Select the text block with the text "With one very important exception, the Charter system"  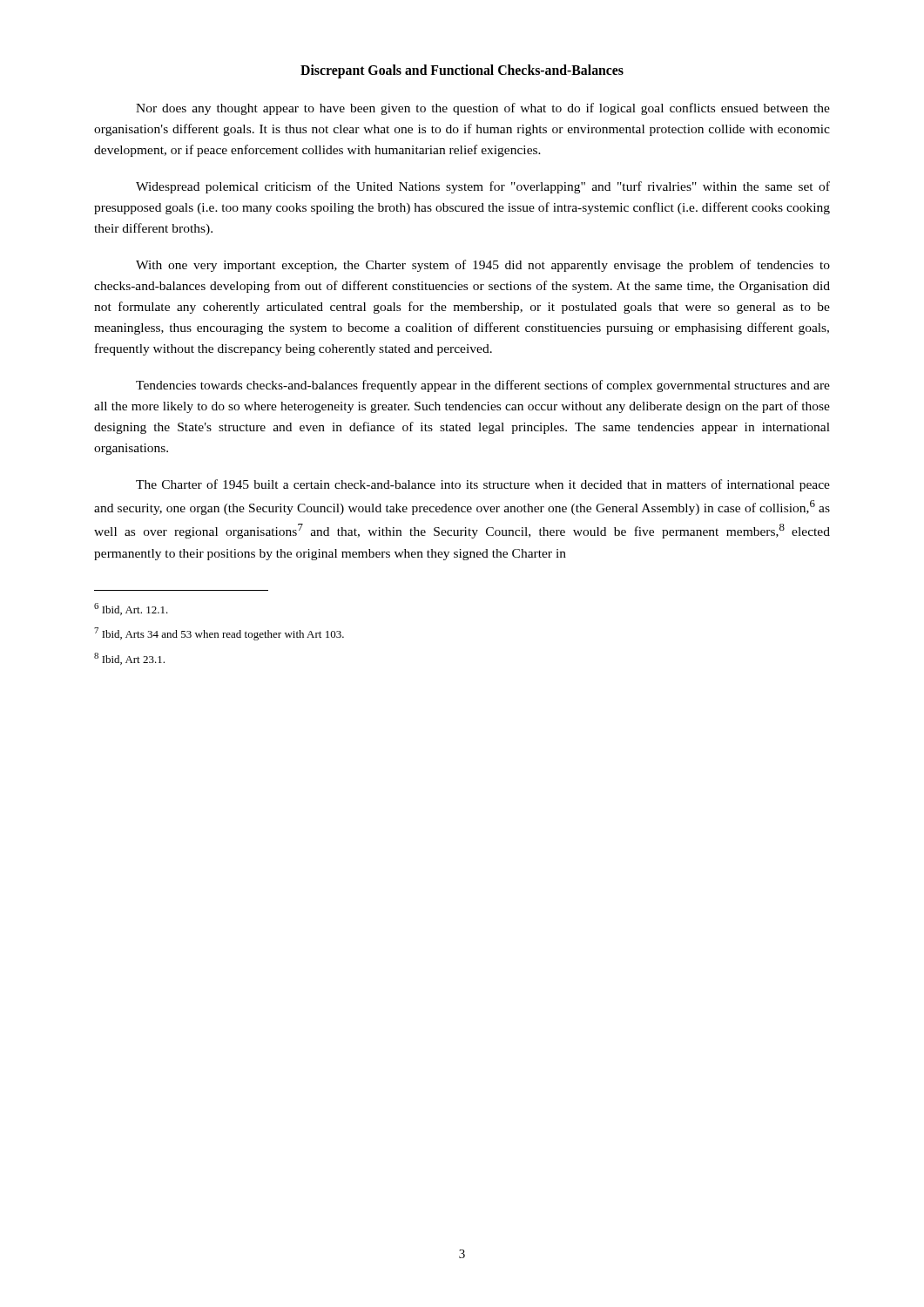[462, 306]
